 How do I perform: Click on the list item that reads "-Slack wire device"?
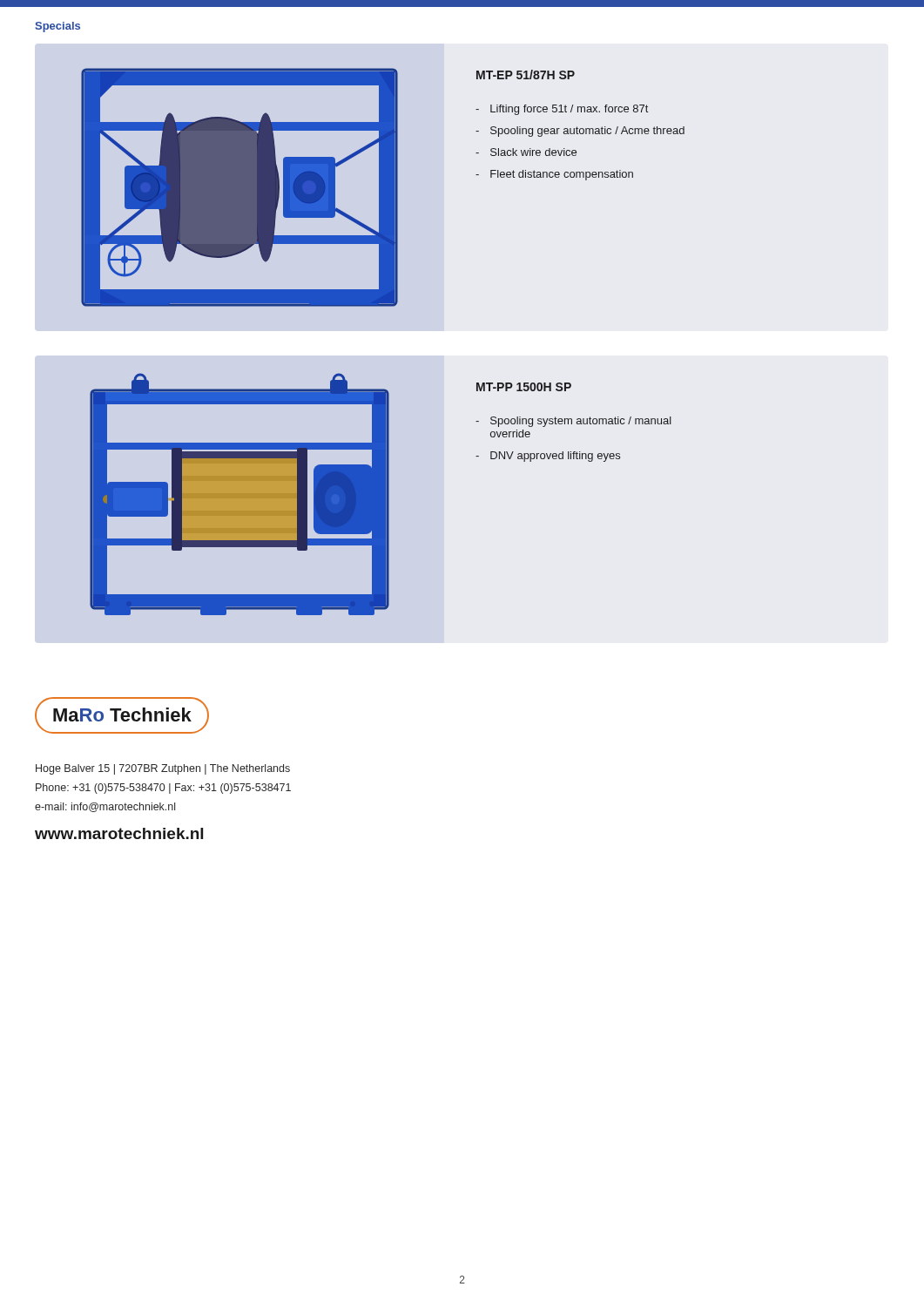tap(526, 152)
